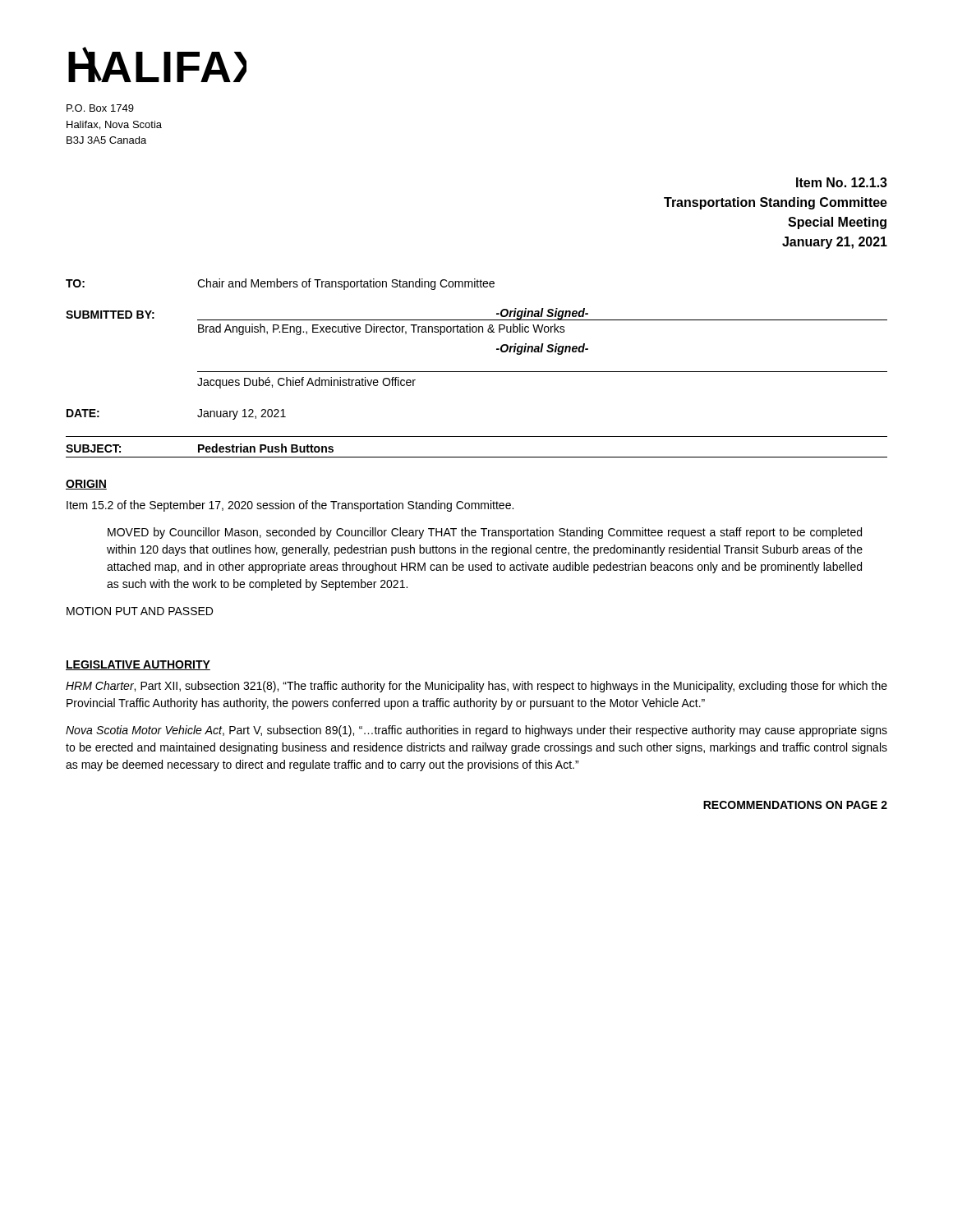Click on the text block with the text "MOVED by Councillor Mason, seconded"
The image size is (953, 1232).
(x=485, y=558)
